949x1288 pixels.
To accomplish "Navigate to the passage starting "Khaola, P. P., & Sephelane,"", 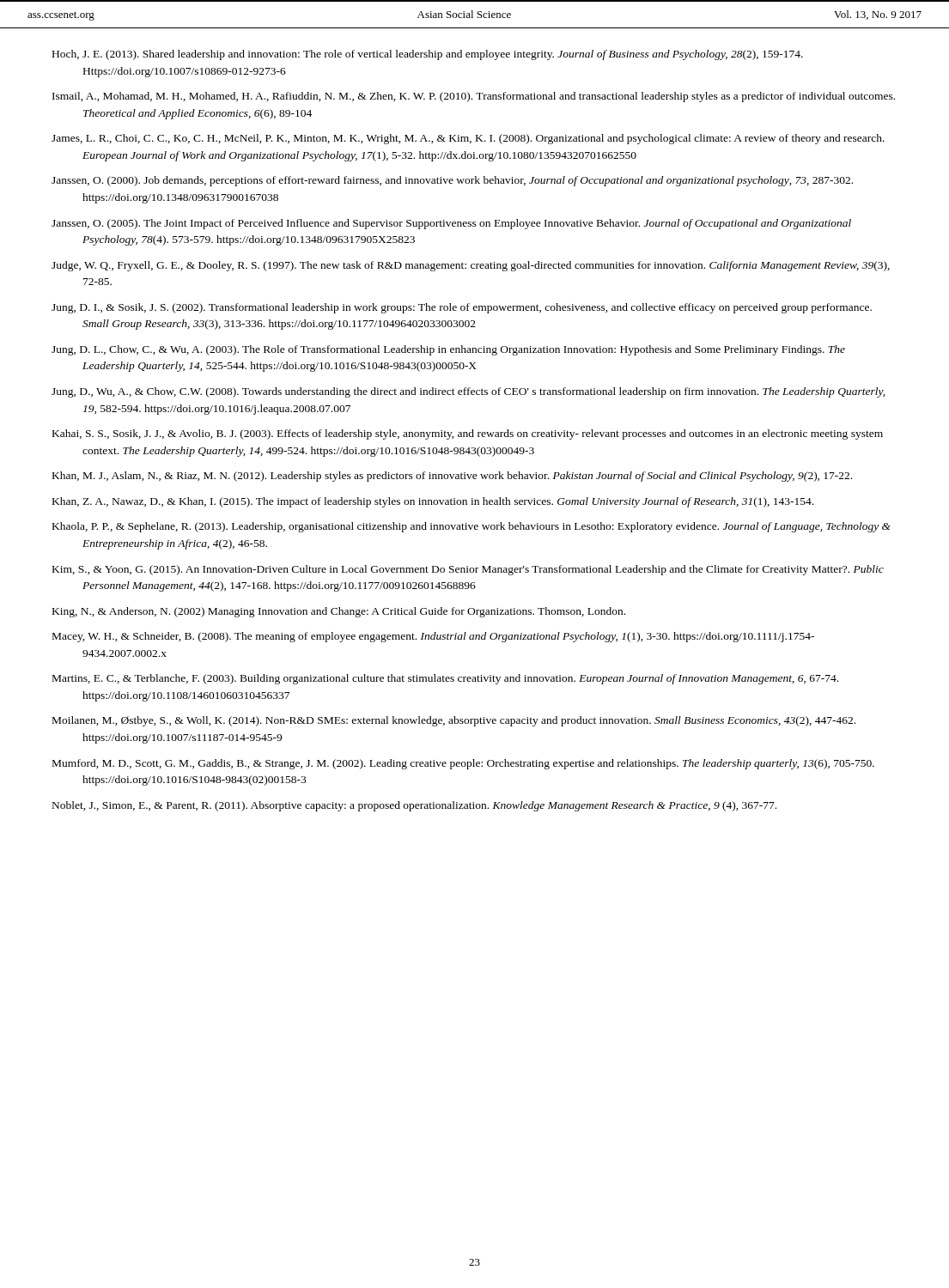I will pyautogui.click(x=471, y=535).
